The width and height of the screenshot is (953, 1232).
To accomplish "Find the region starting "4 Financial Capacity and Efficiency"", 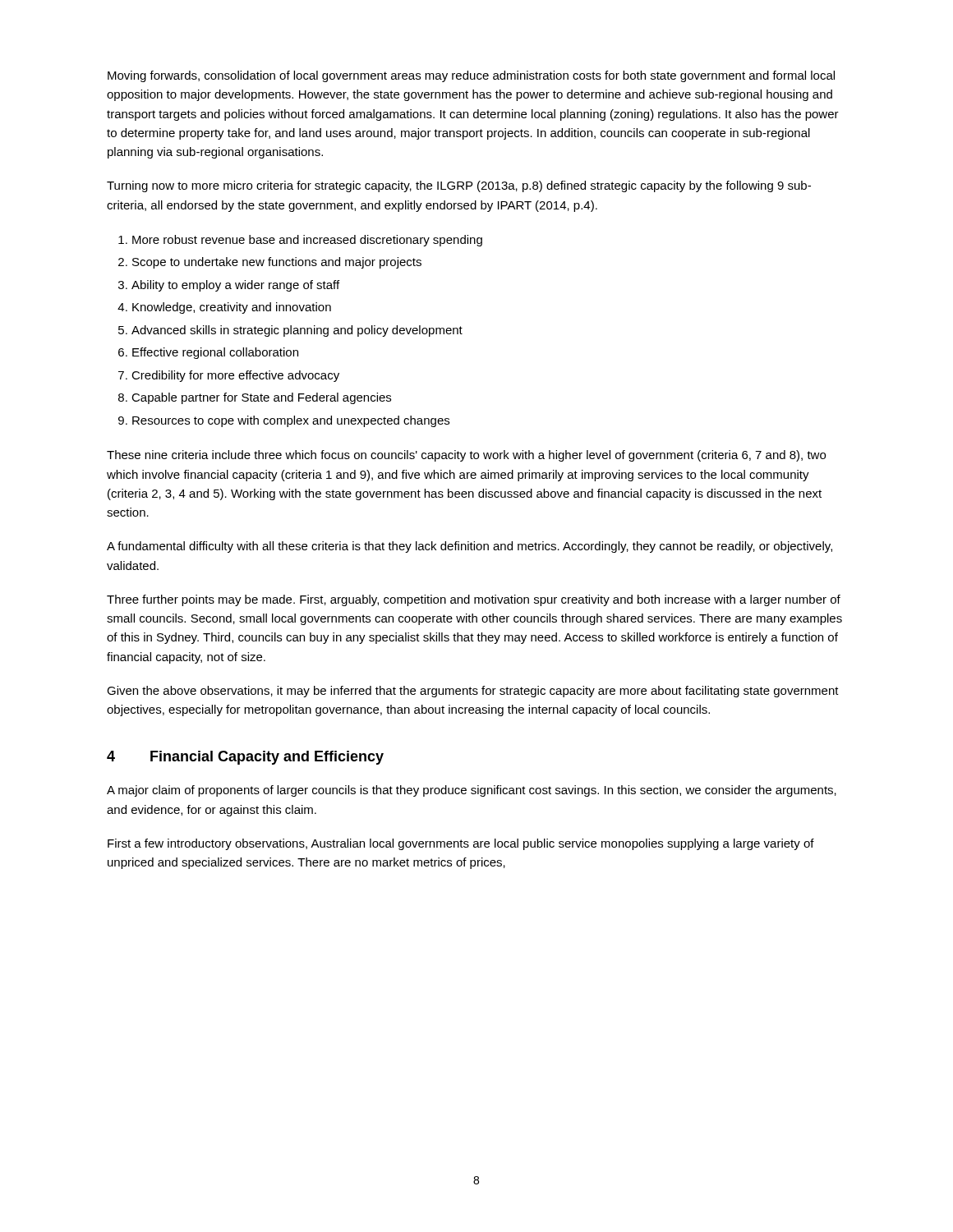I will (245, 757).
